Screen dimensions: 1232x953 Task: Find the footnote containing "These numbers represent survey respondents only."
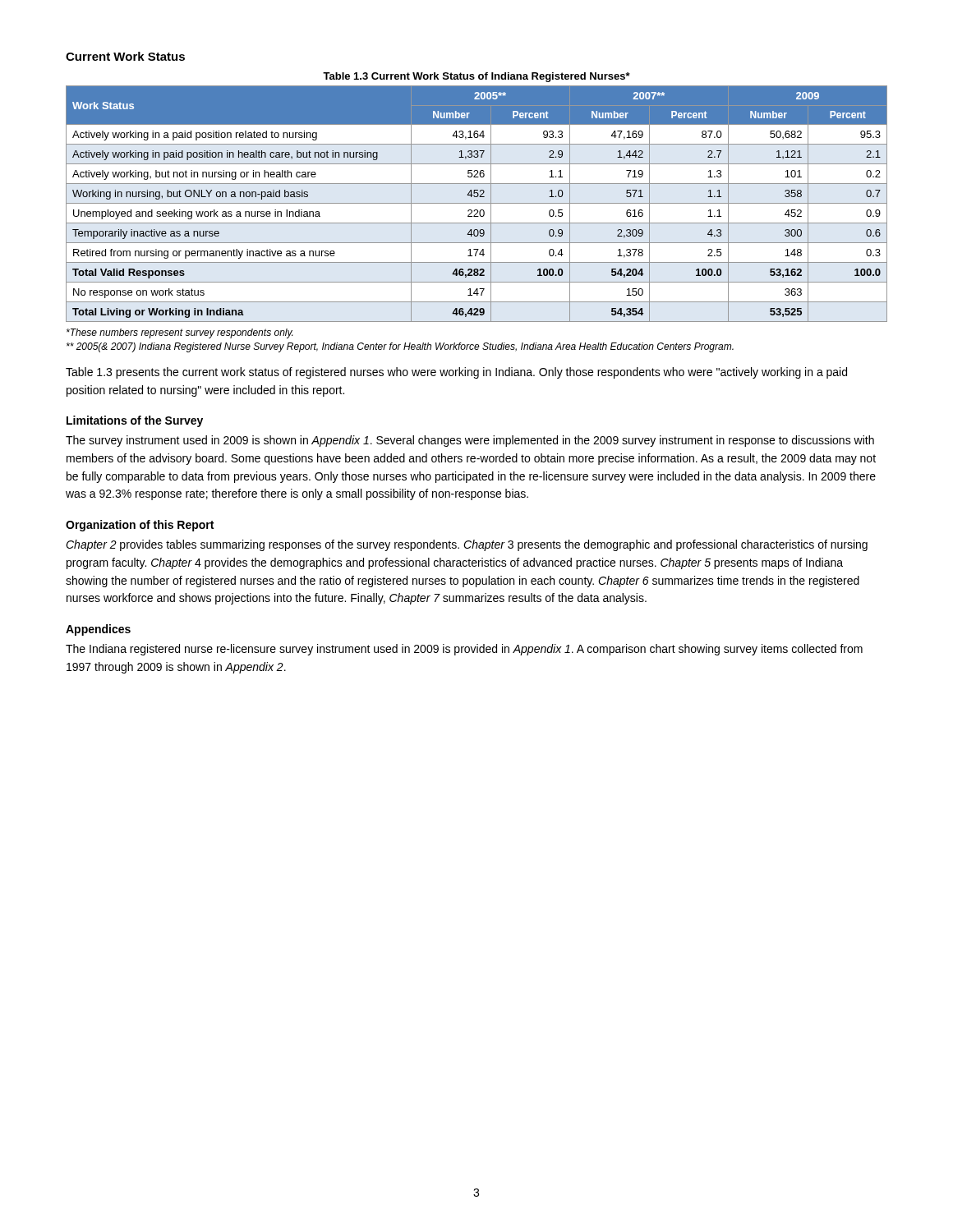click(x=180, y=333)
